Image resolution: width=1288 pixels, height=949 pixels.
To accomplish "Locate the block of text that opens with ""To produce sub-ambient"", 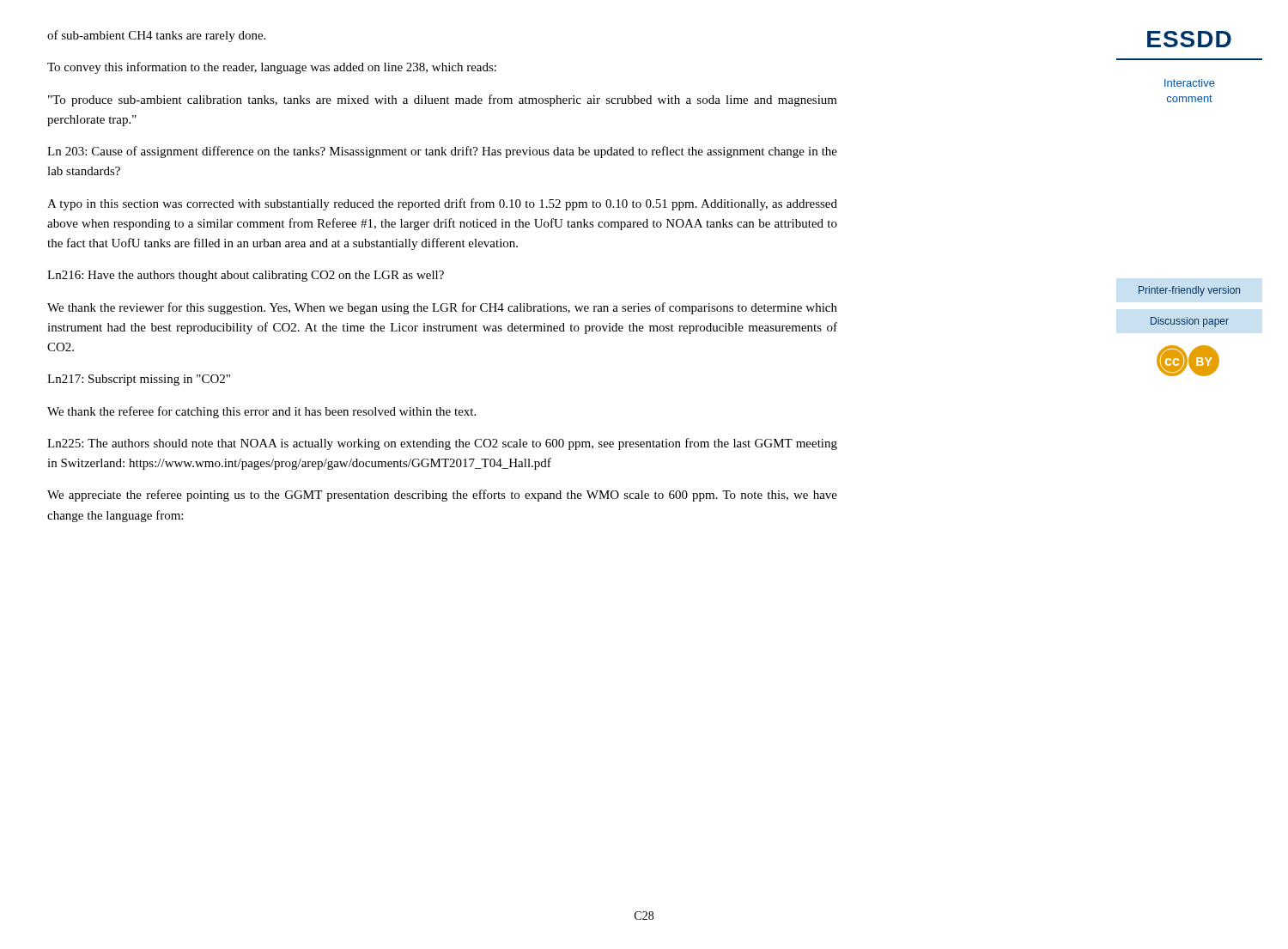I will coord(442,110).
